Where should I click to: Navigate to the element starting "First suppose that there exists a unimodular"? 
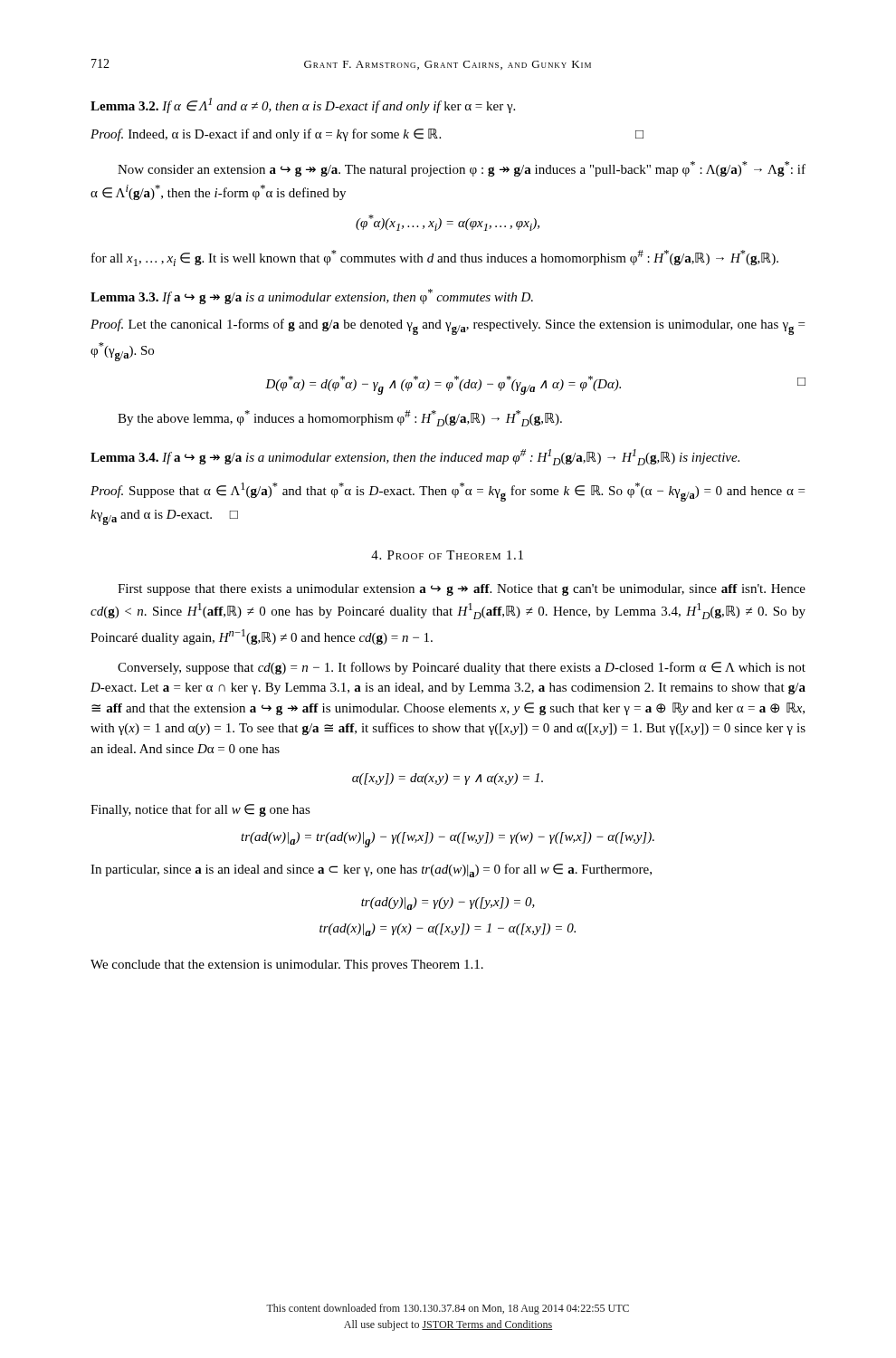click(x=448, y=613)
